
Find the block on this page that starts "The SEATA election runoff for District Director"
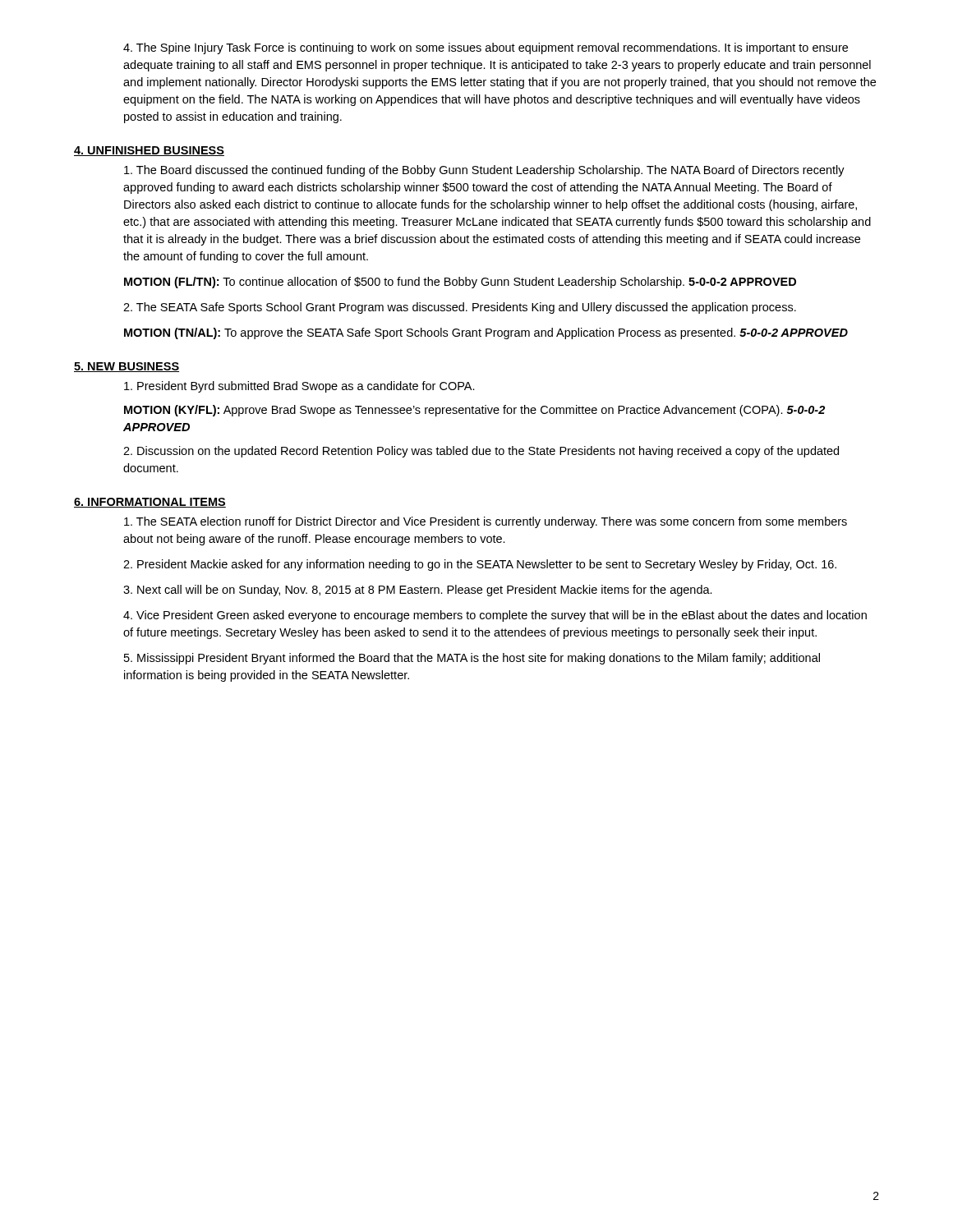501,599
